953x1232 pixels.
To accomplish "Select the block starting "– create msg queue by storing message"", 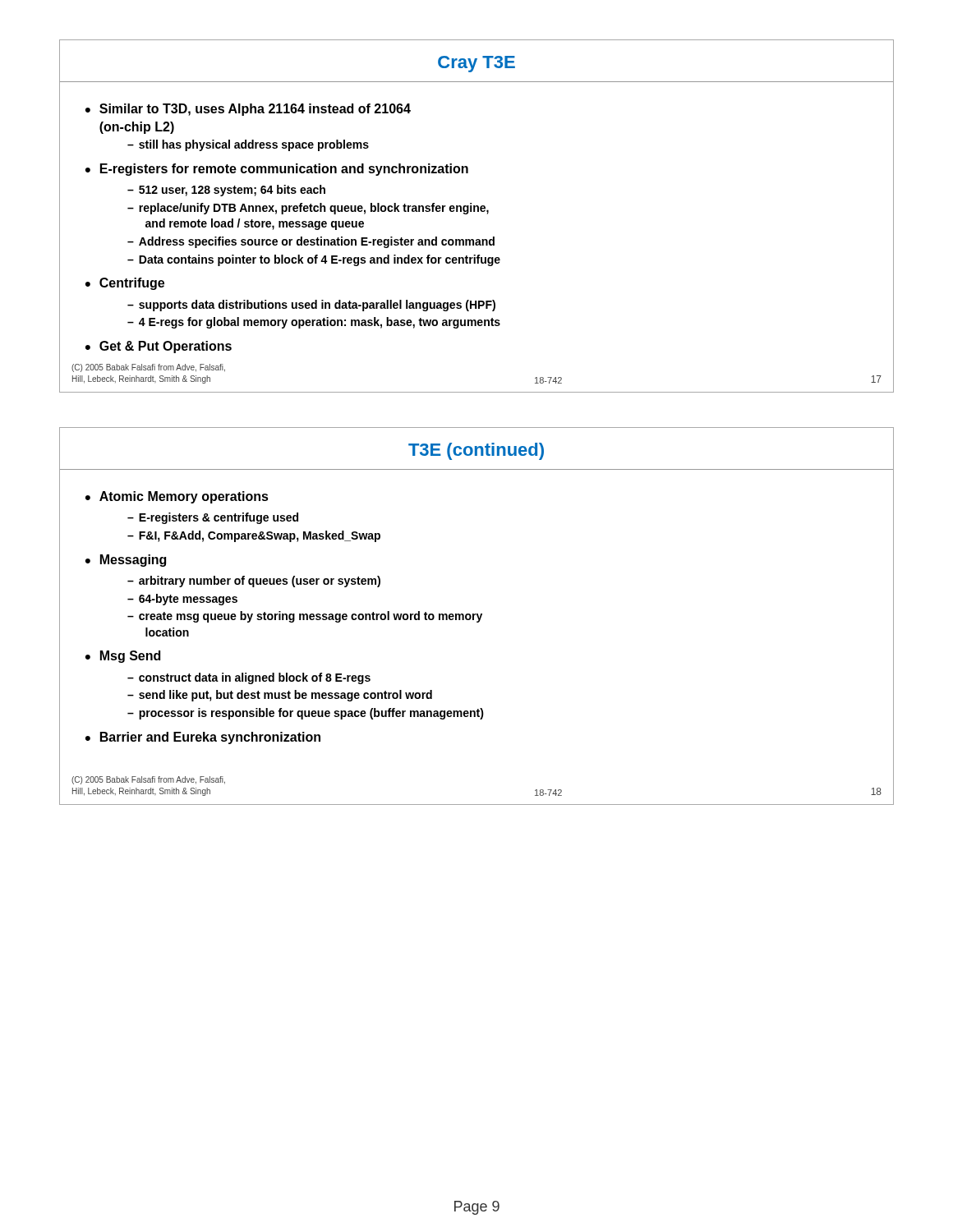I will (x=305, y=625).
